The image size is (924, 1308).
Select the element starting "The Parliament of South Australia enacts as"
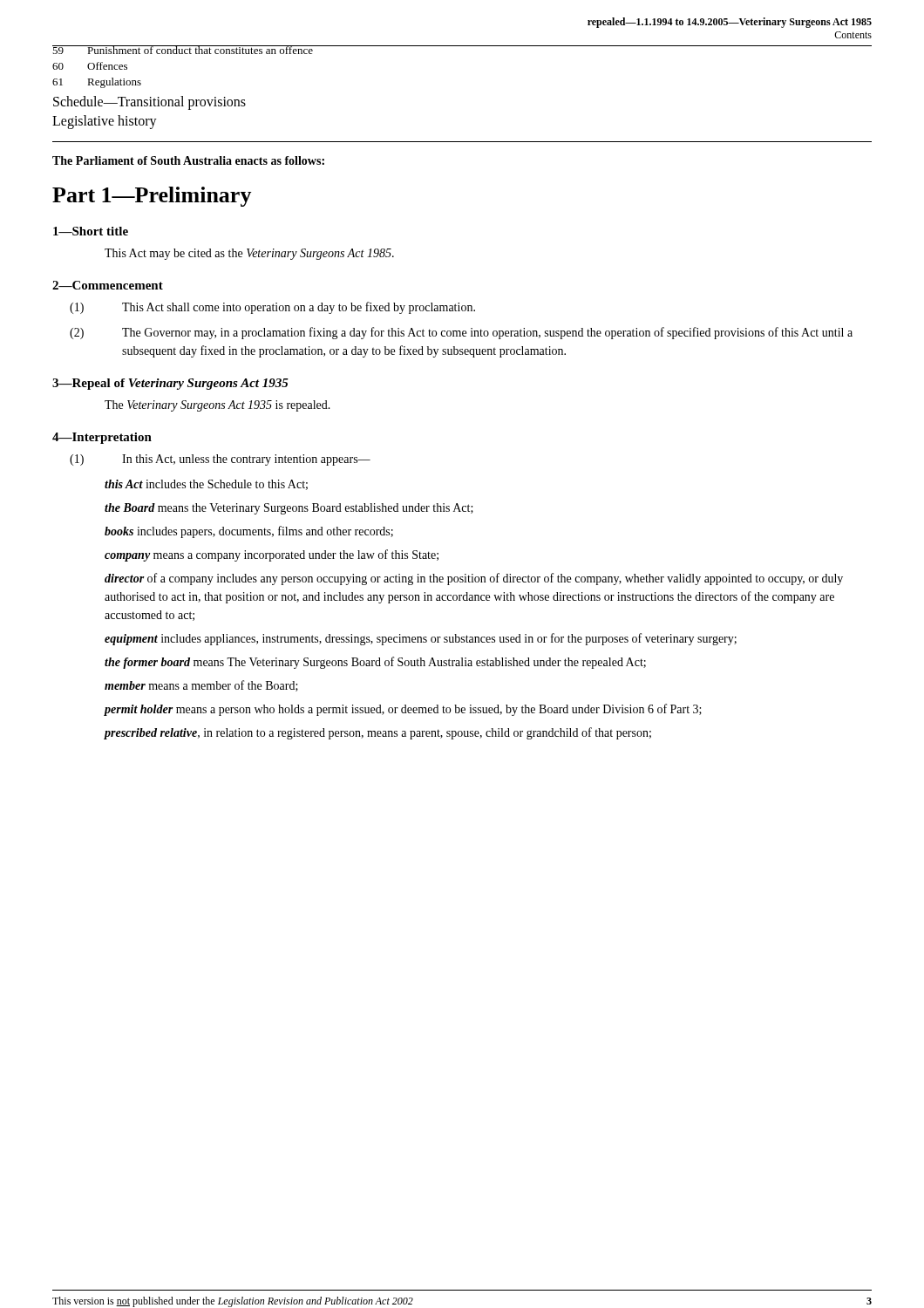pyautogui.click(x=189, y=161)
